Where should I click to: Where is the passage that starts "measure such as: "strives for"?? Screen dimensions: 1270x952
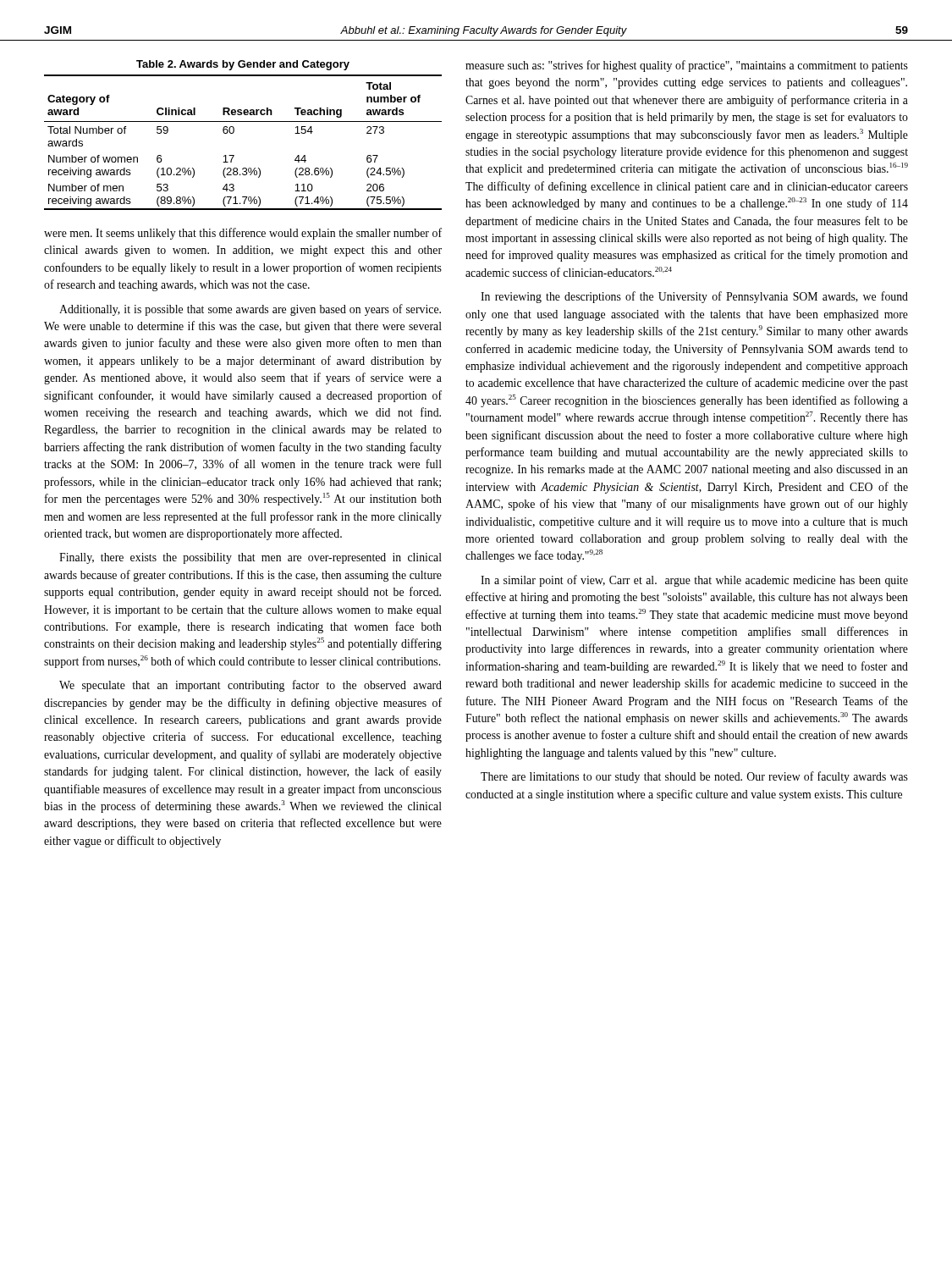[687, 431]
